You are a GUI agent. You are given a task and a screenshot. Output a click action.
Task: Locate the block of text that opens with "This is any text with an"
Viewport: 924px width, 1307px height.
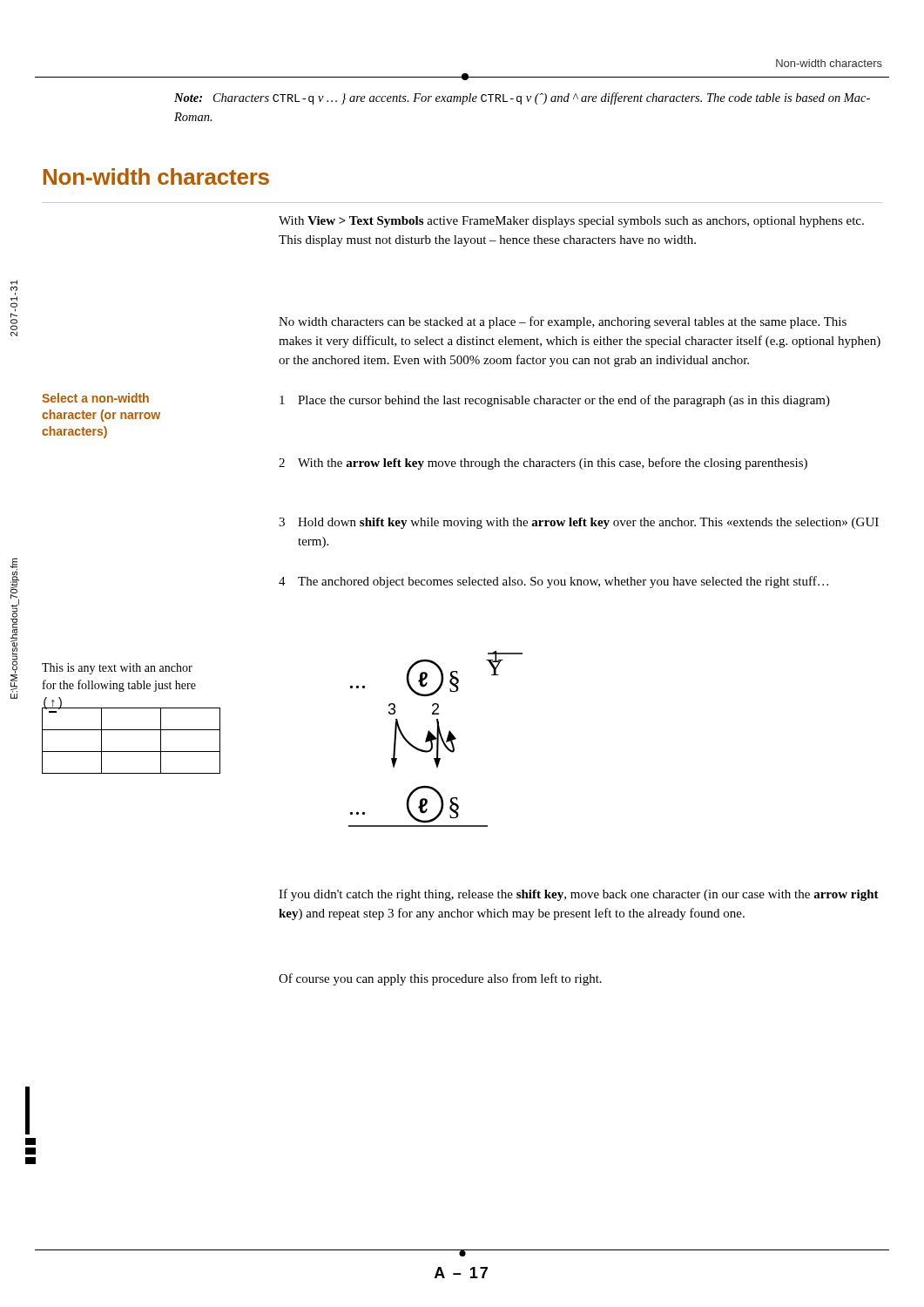119,687
